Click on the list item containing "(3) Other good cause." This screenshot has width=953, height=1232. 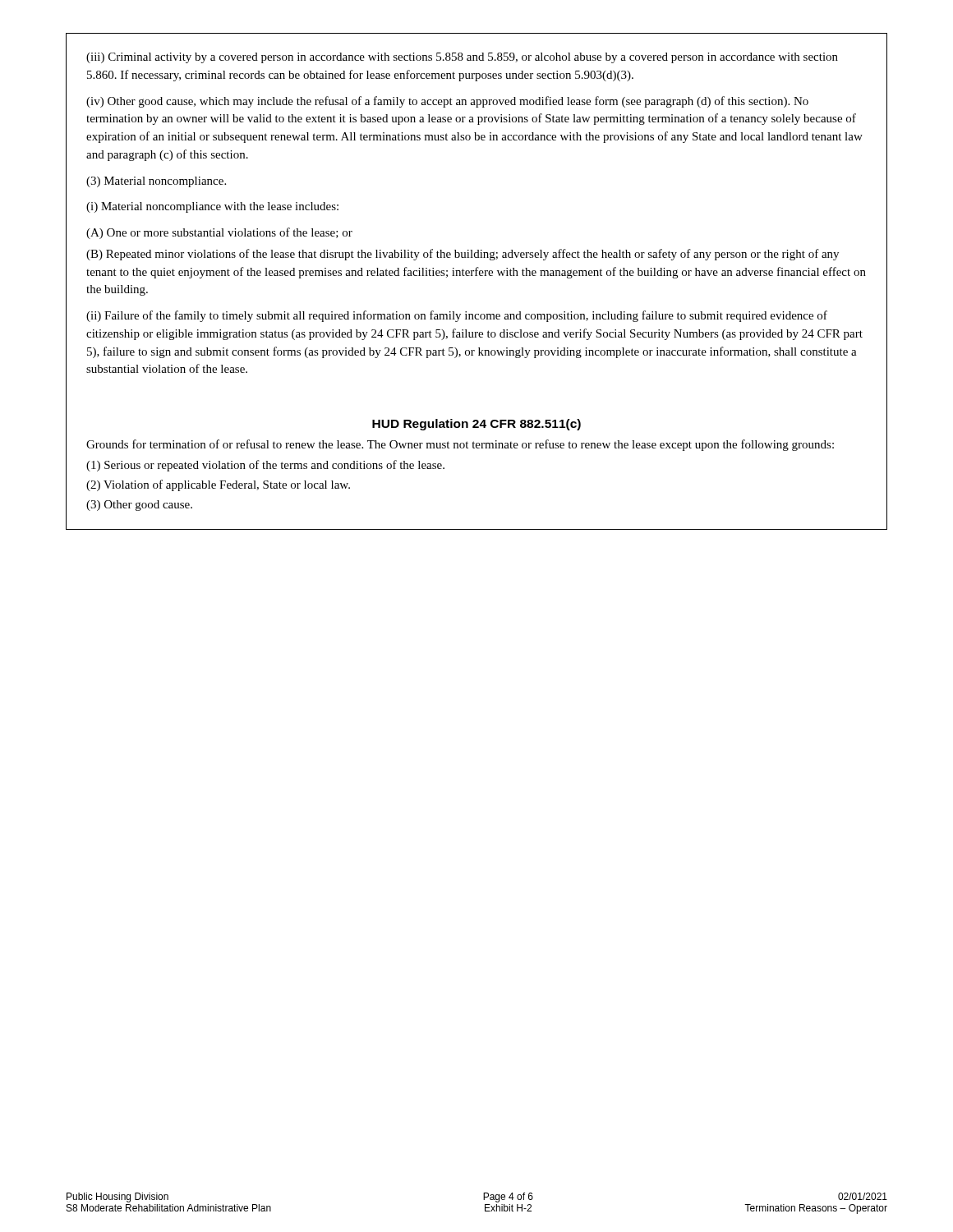139,506
